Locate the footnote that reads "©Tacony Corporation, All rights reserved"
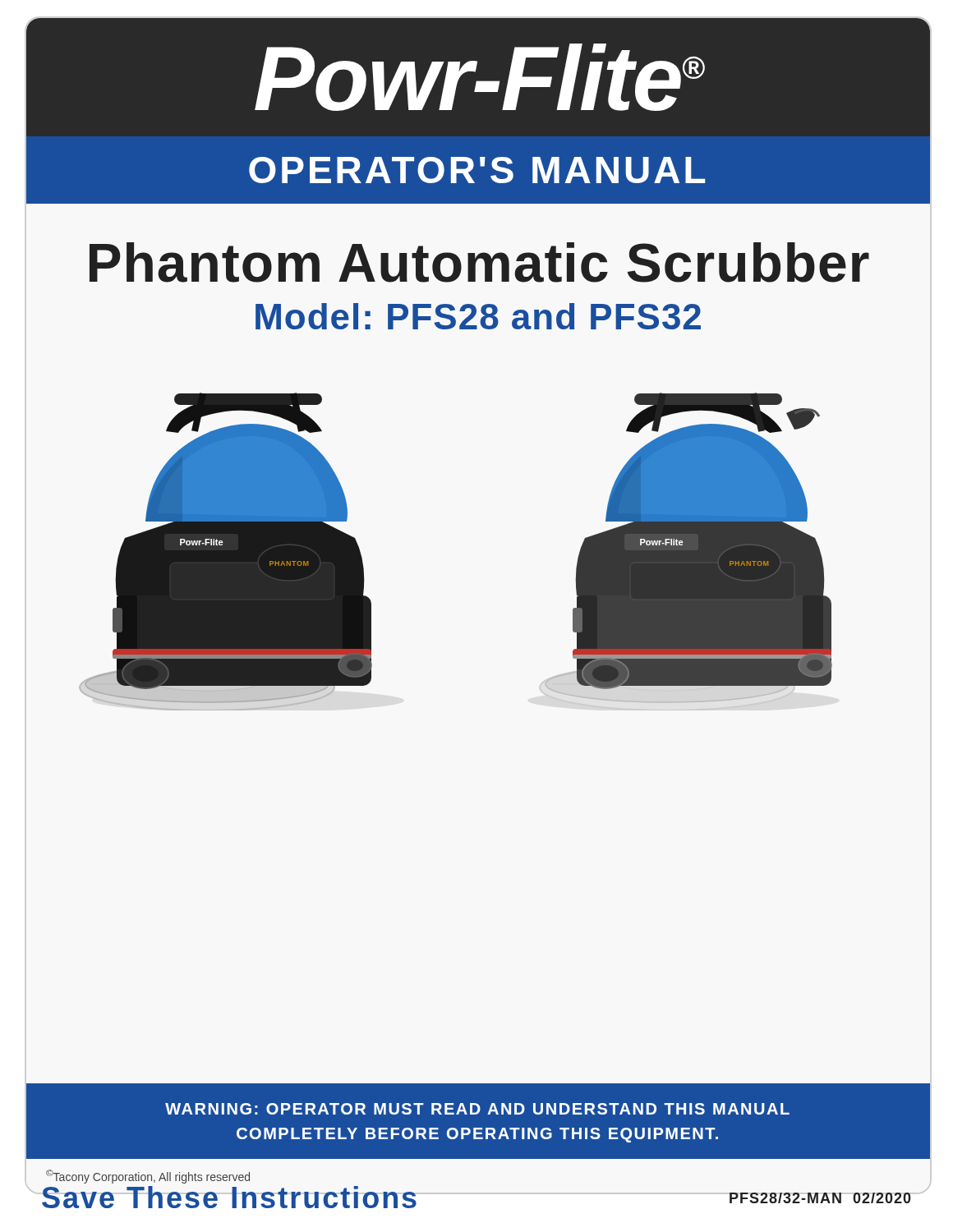The image size is (953, 1232). point(148,1176)
